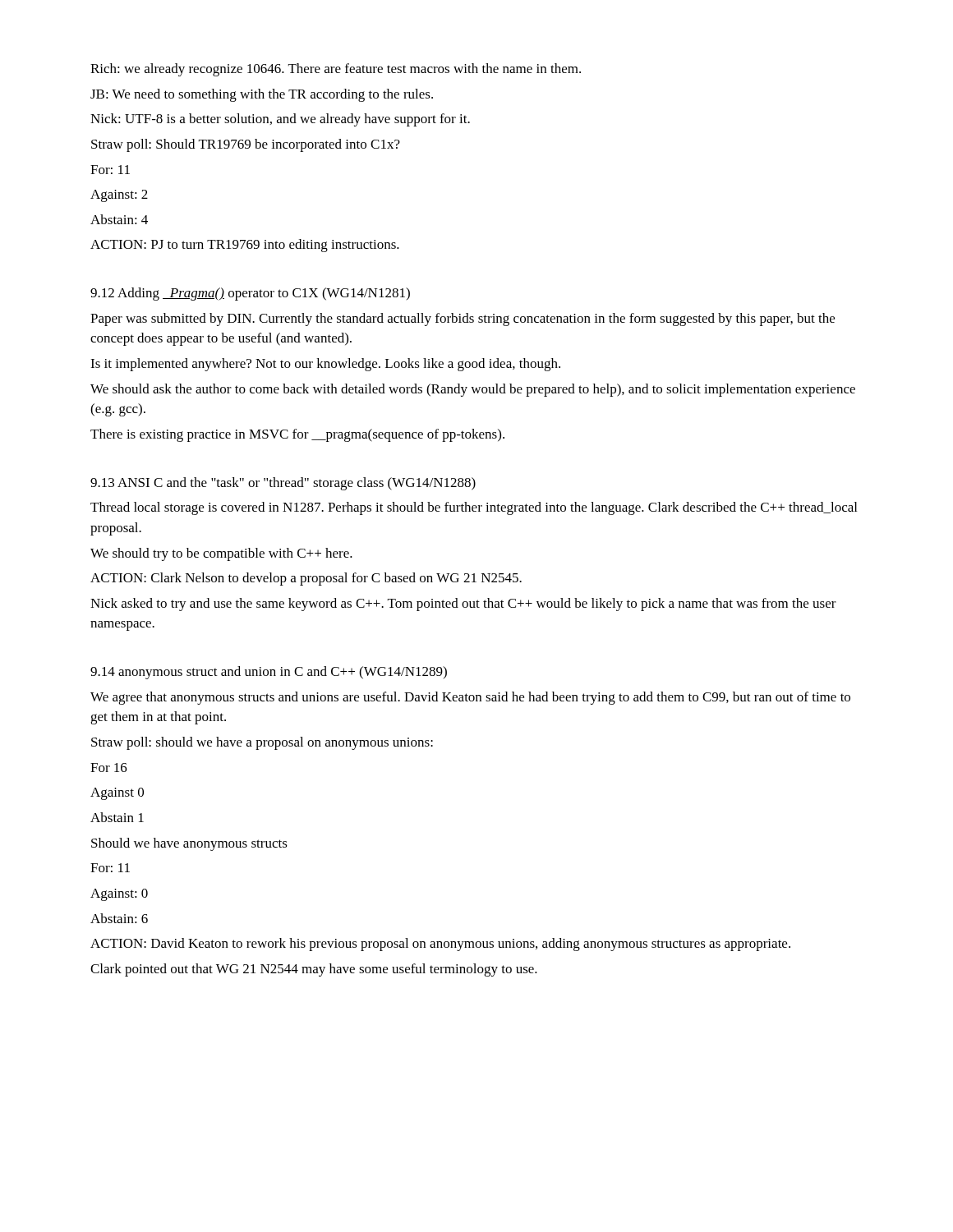Find the section header with the text "9.12 Adding _Pragma() operator to C1X"
Viewport: 953px width, 1232px height.
pos(250,294)
